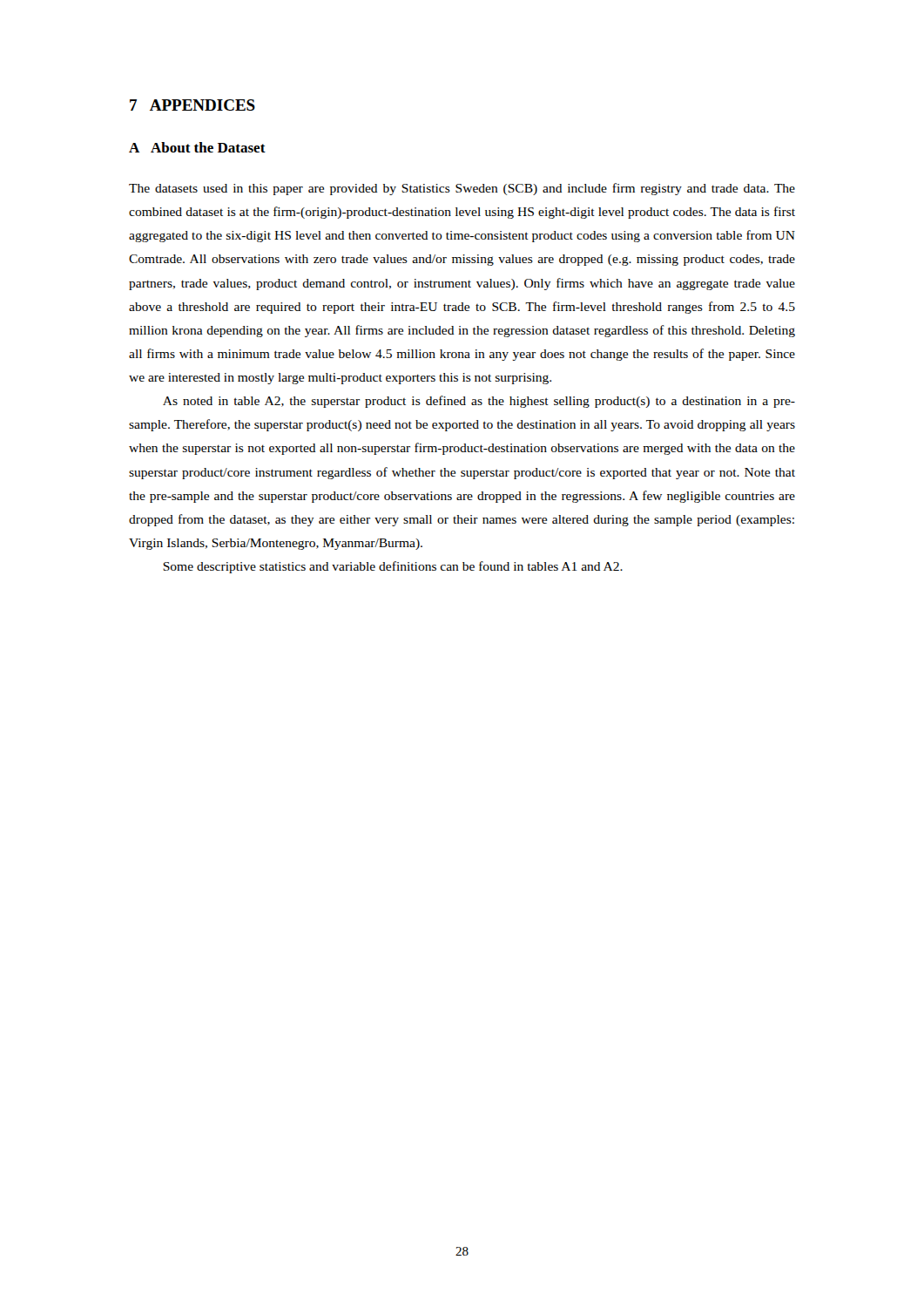Point to the text starting "A About the"
924x1307 pixels.
coord(197,147)
